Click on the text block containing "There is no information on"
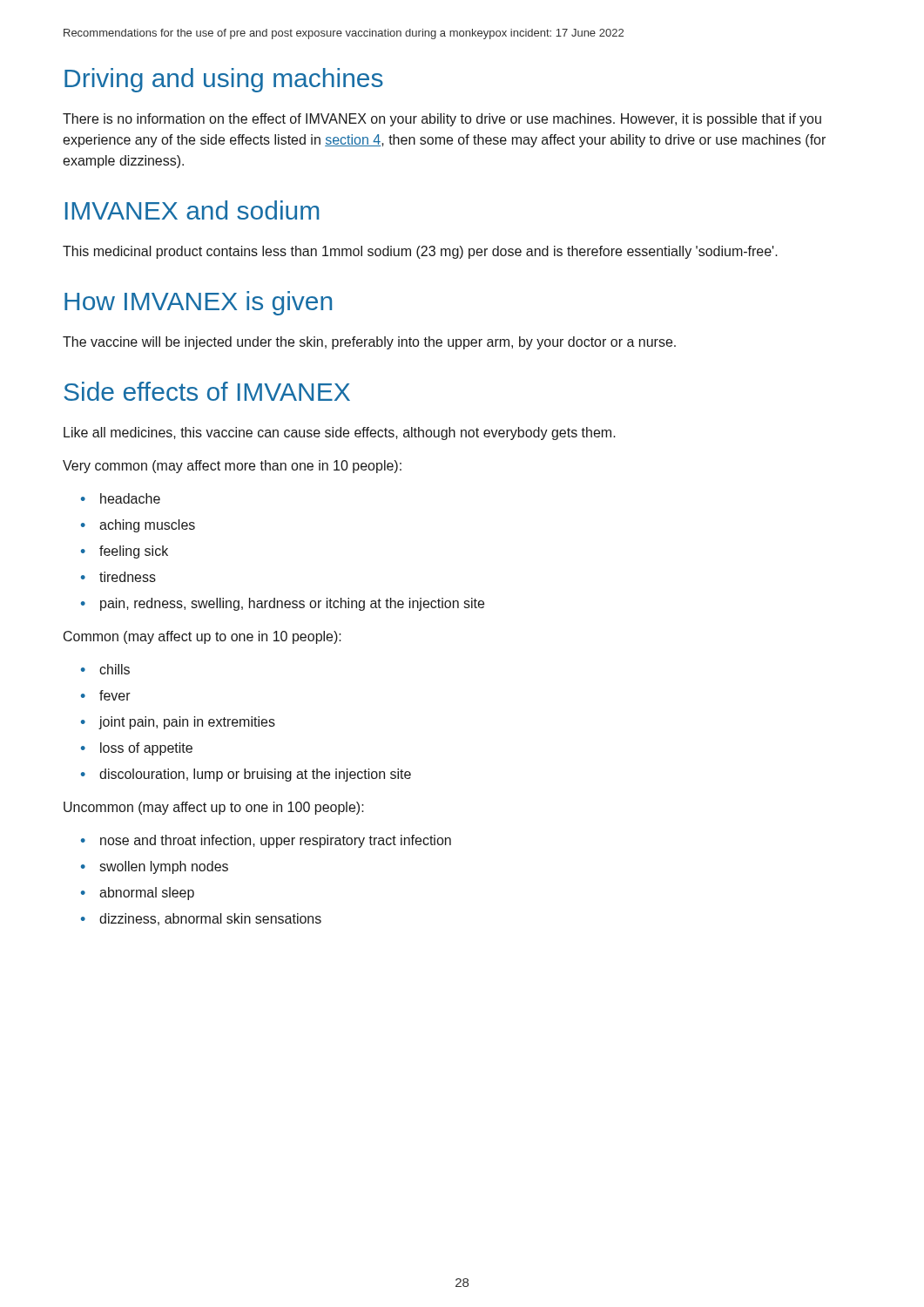 click(444, 140)
